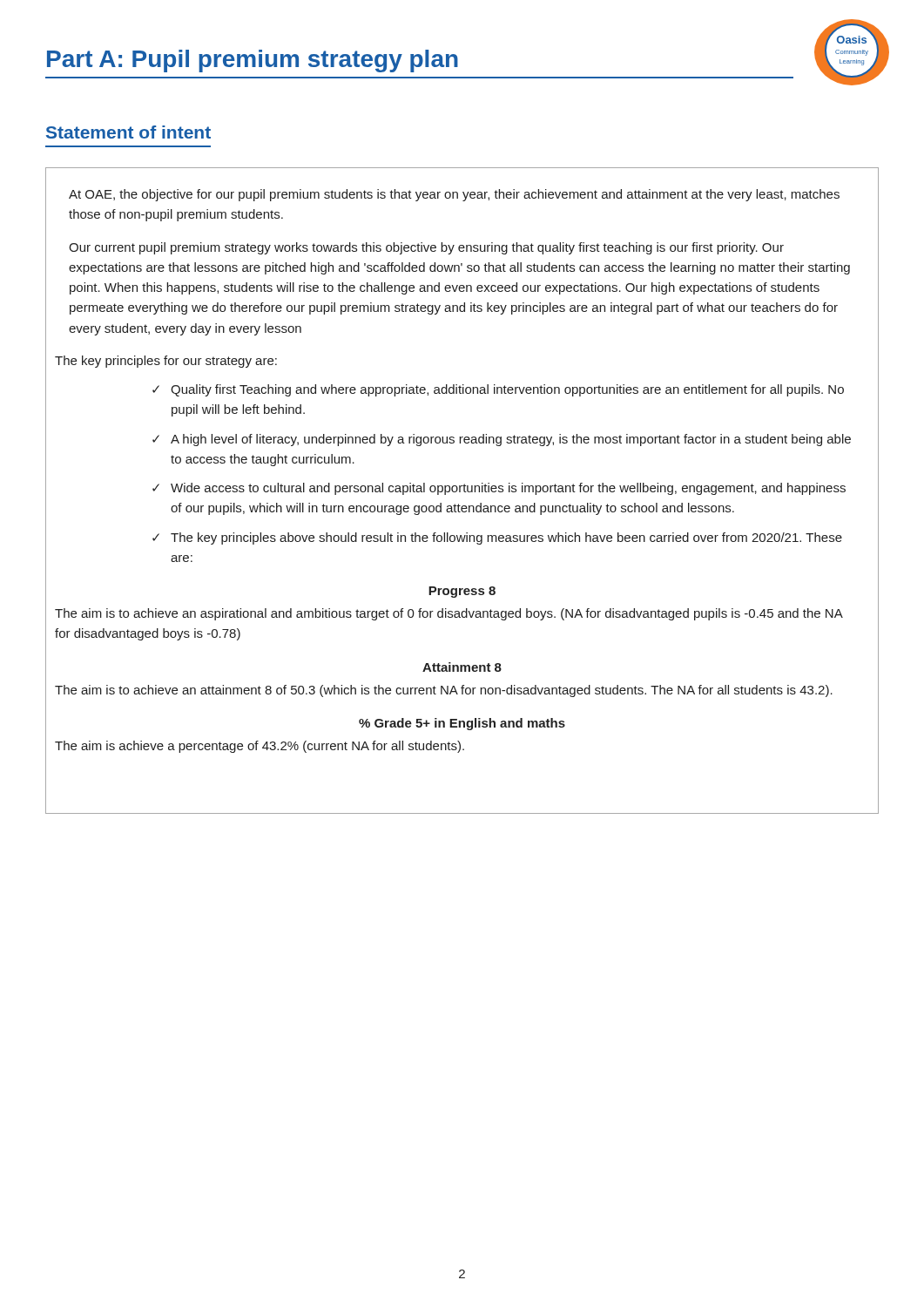The height and width of the screenshot is (1307, 924).
Task: Find the list item with the text "✓ Quality first Teaching and where appropriate, additional"
Action: pyautogui.click(x=503, y=399)
